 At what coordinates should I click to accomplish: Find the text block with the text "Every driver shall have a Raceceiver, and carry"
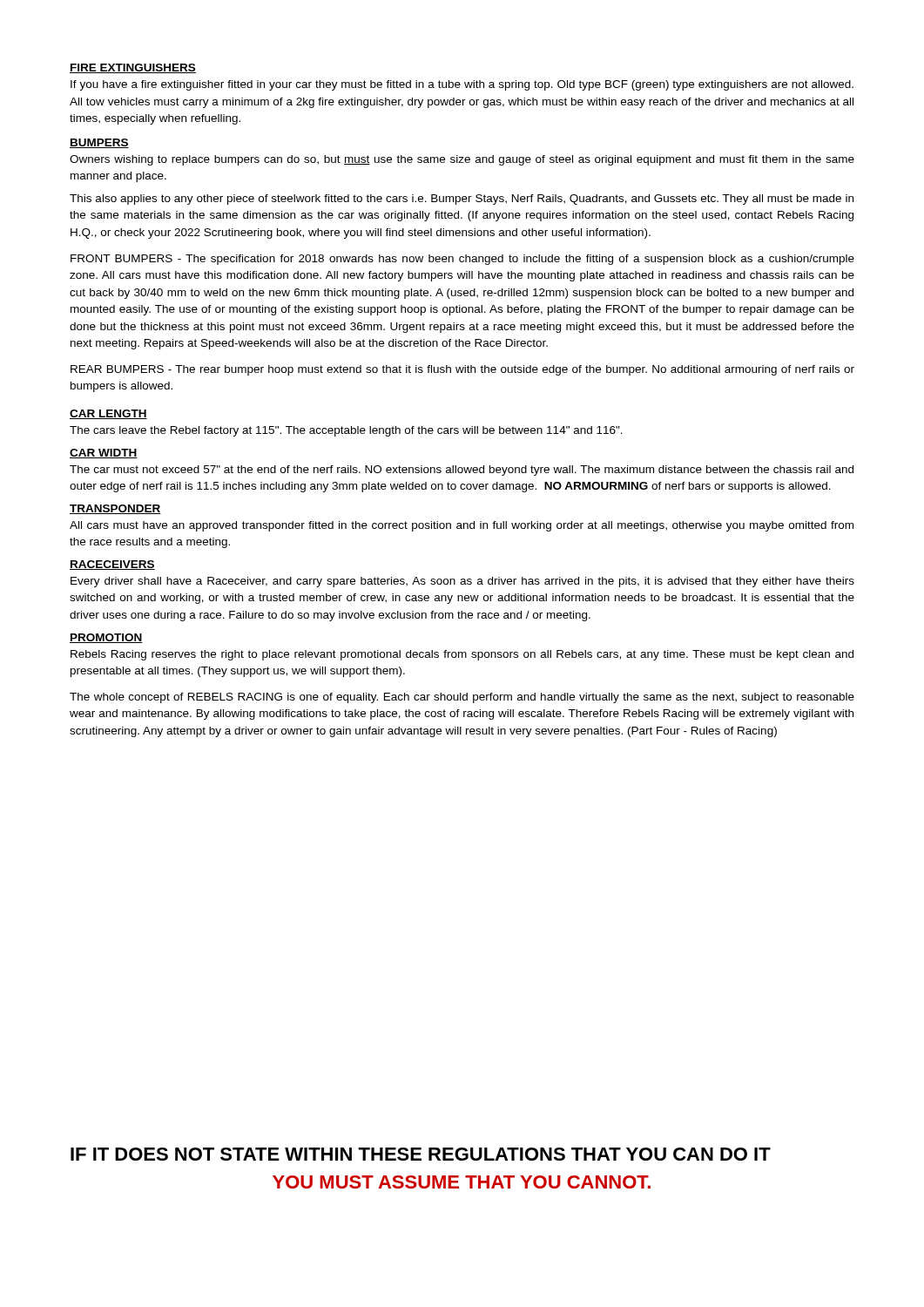[x=462, y=598]
